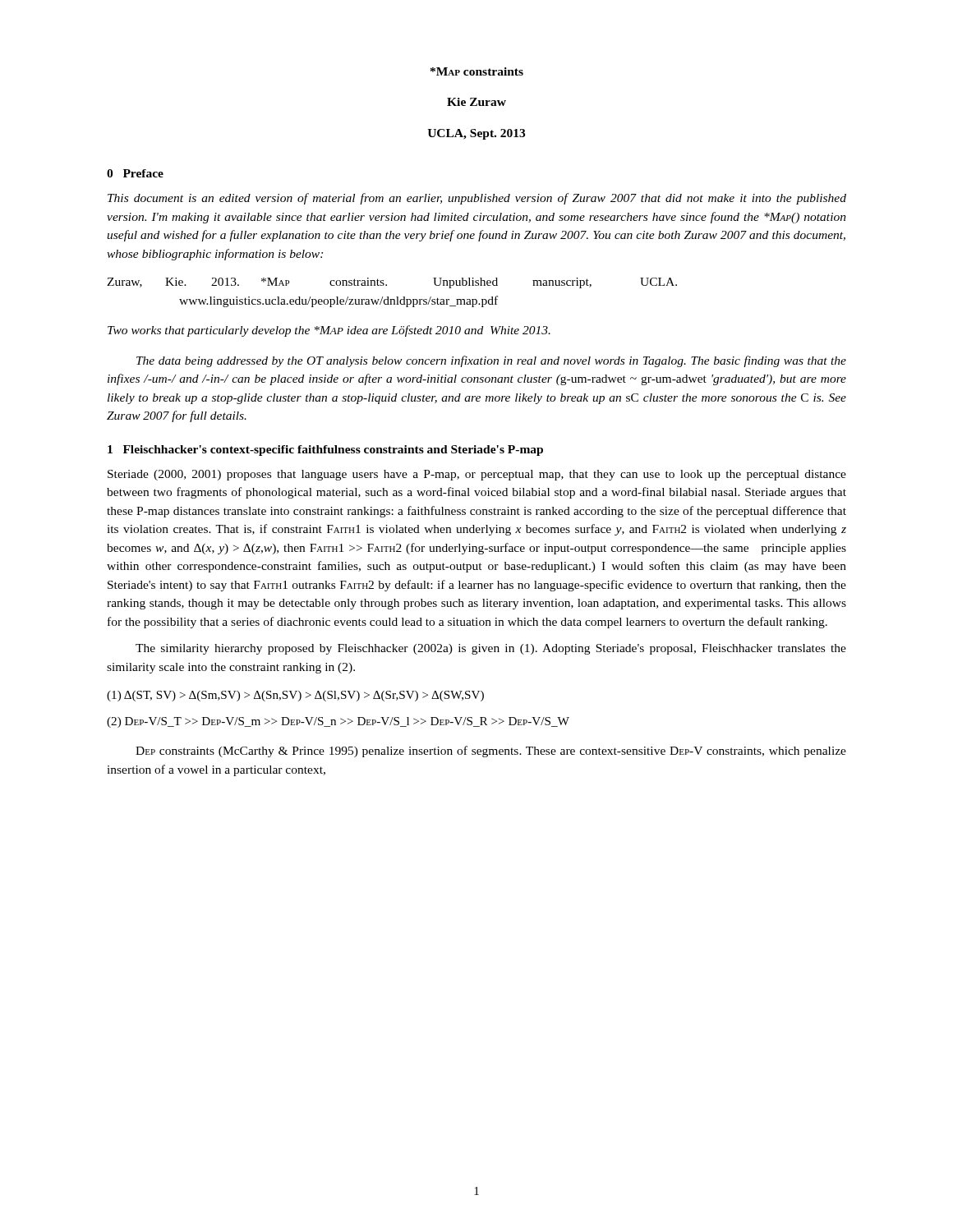Point to the formula beginning "(1) Δ(ST, SV) > Δ(Sm,SV)"

click(296, 695)
